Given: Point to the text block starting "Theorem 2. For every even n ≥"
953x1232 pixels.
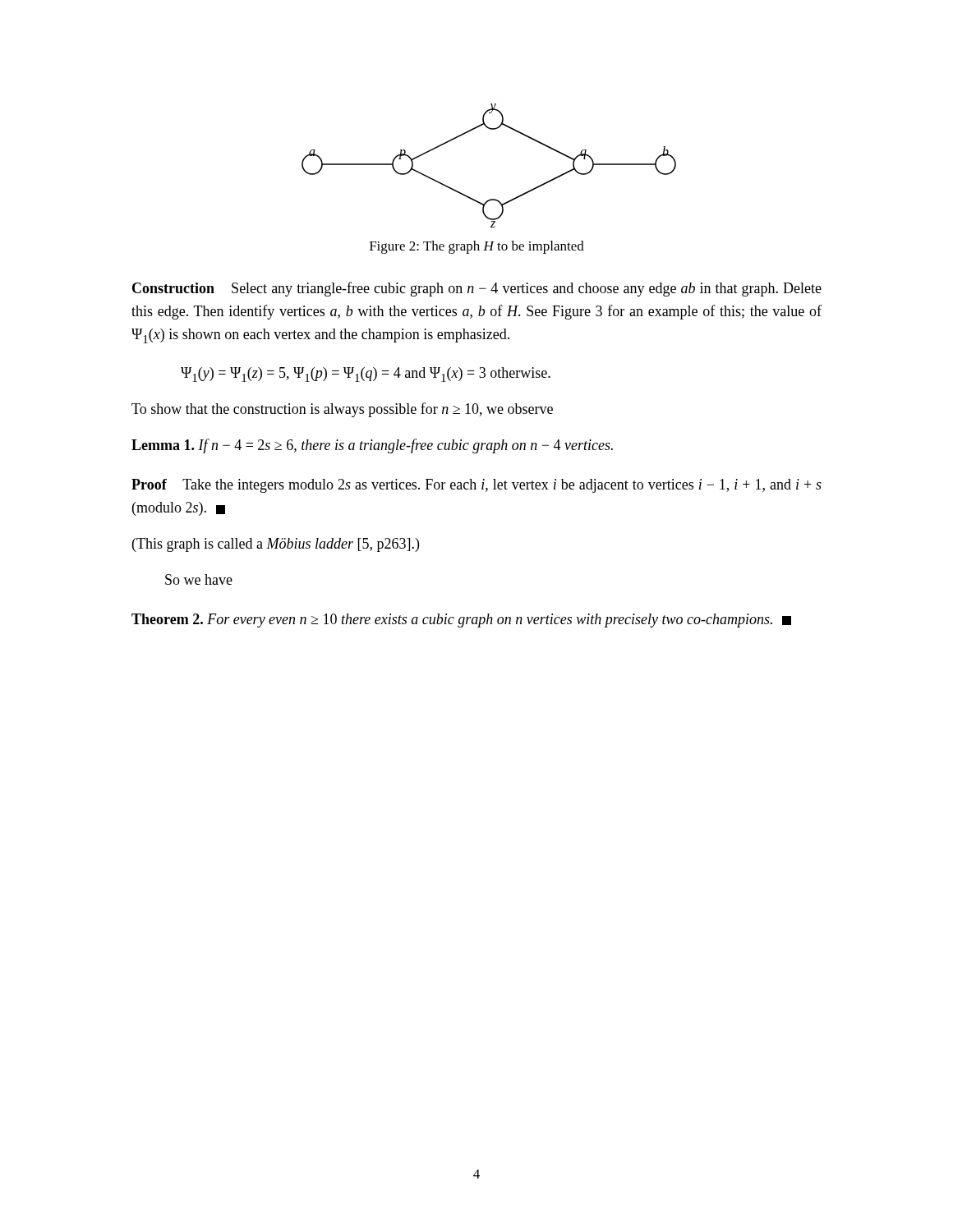Looking at the screenshot, I should 461,619.
